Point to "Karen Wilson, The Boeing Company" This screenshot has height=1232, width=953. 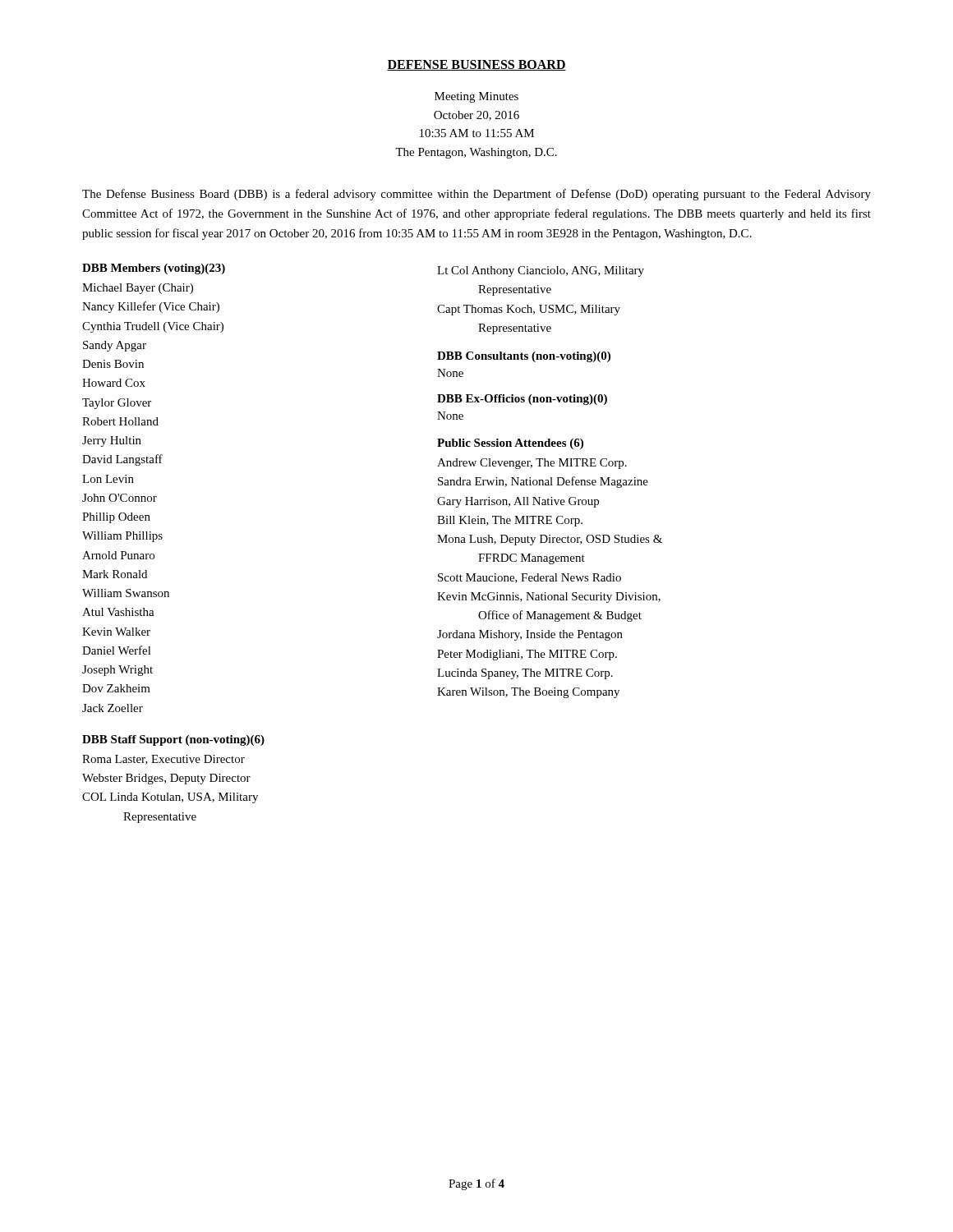tap(528, 692)
